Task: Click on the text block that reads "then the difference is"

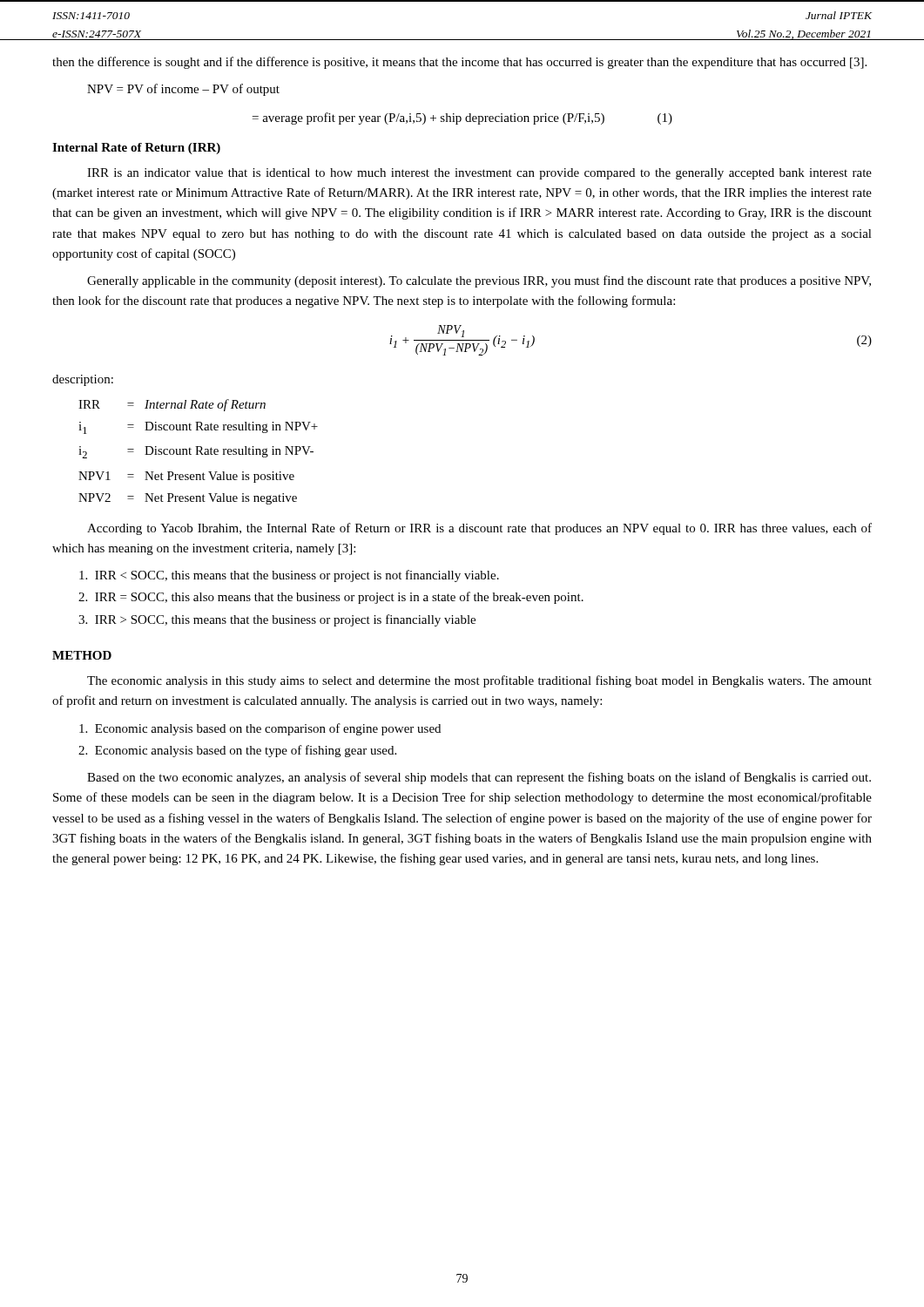Action: point(462,62)
